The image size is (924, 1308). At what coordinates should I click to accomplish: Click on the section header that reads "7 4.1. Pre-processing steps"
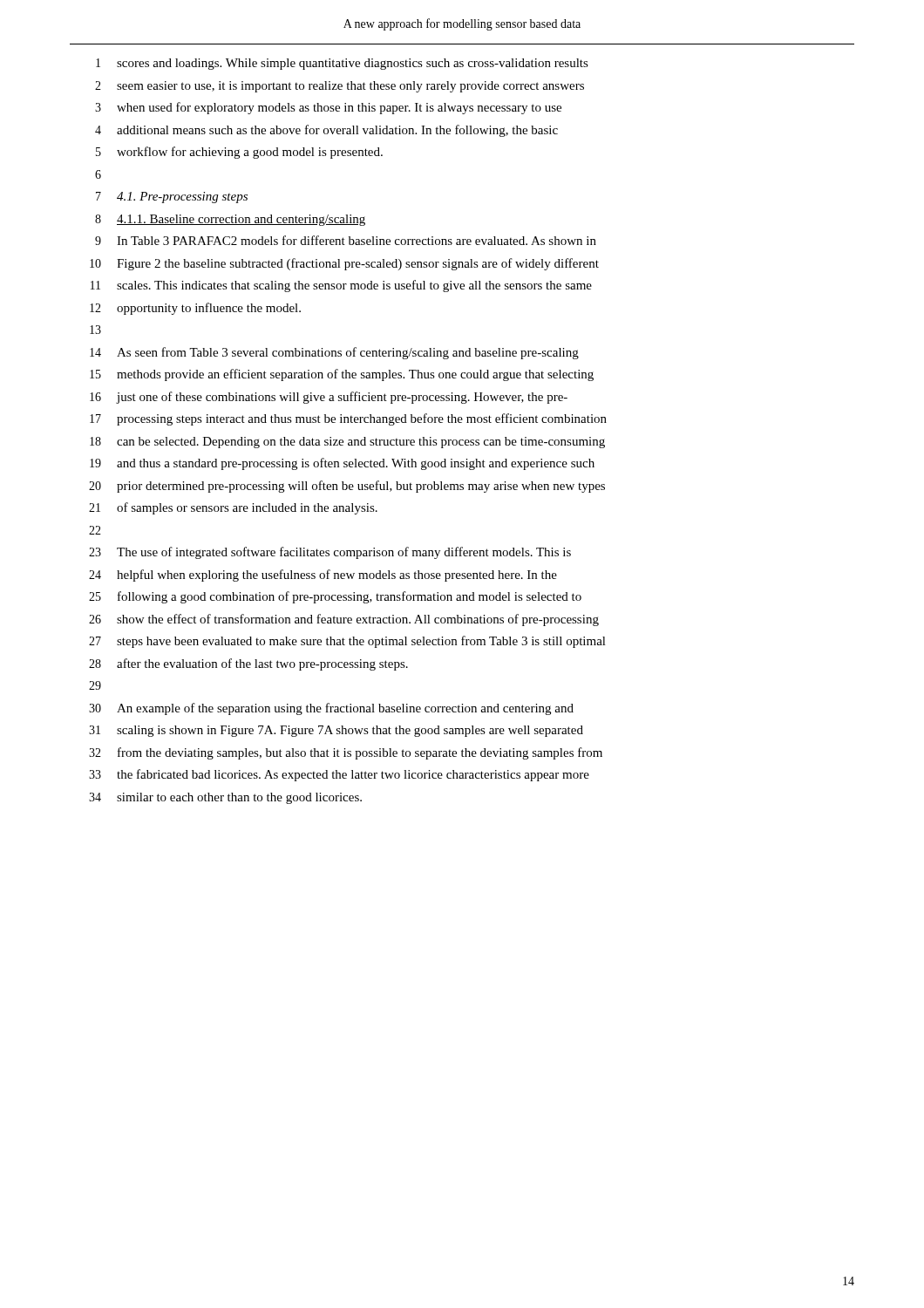coord(172,198)
